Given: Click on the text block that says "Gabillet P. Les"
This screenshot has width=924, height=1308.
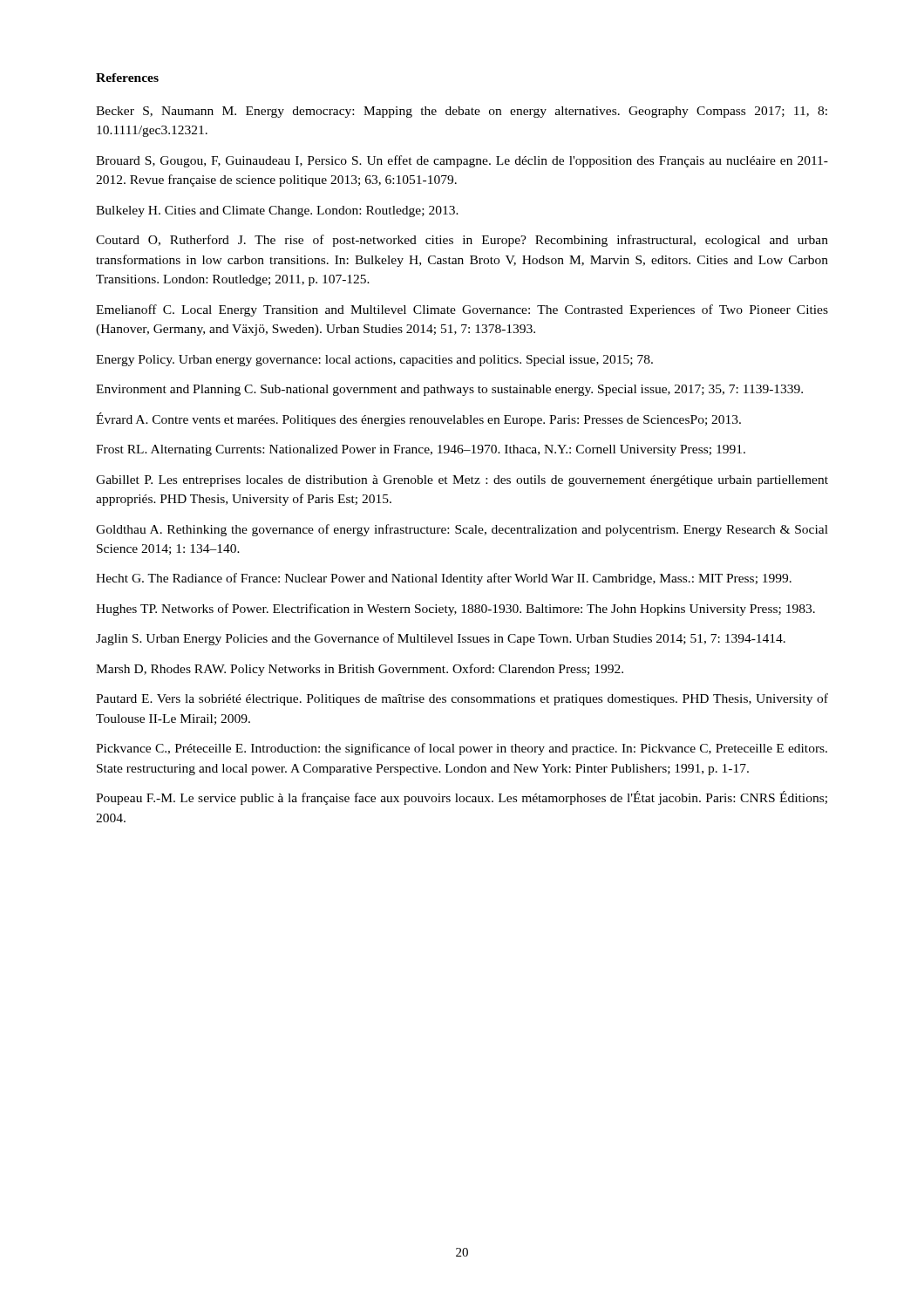Looking at the screenshot, I should tap(462, 489).
